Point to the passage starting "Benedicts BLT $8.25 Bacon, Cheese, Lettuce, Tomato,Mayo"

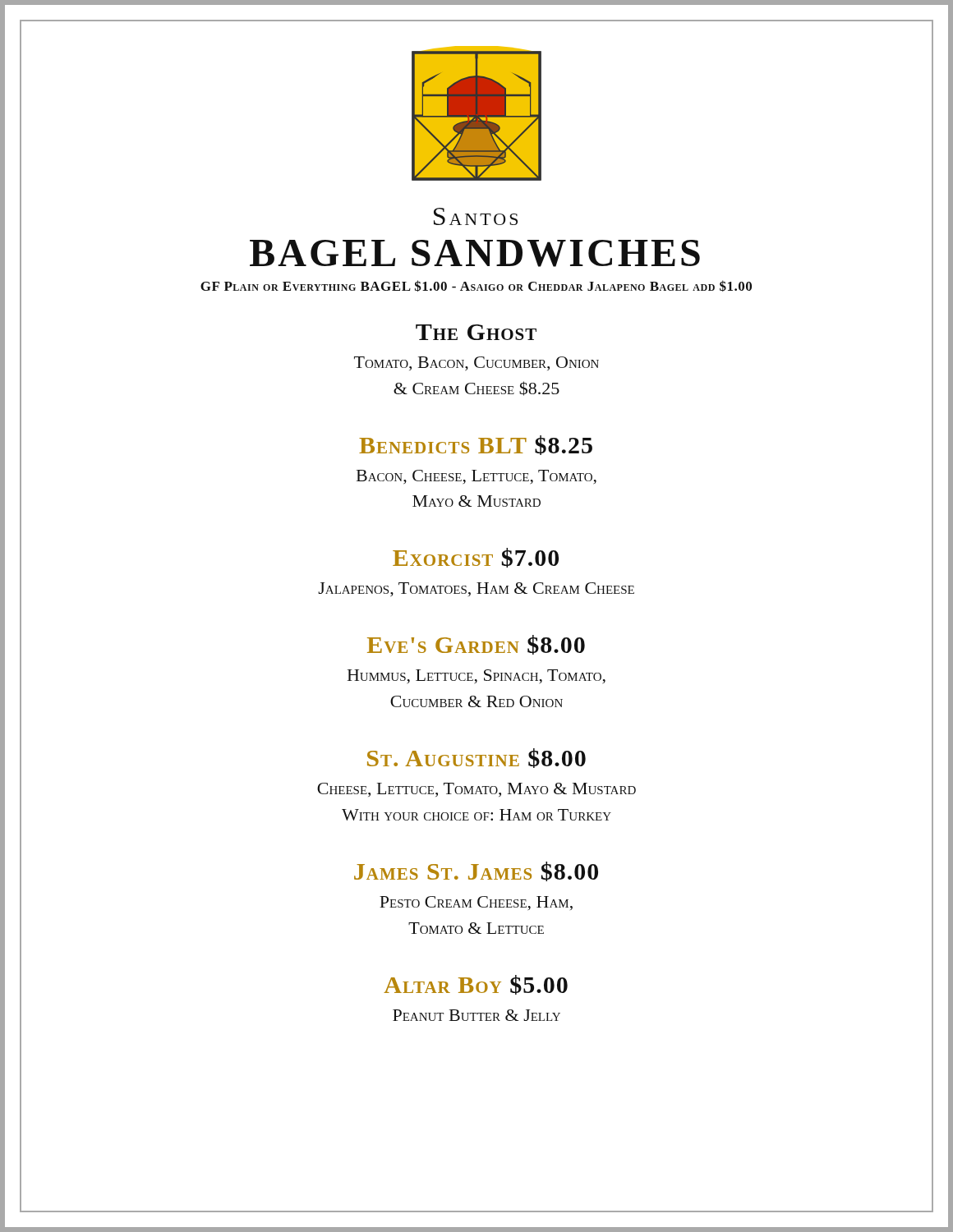coord(476,473)
